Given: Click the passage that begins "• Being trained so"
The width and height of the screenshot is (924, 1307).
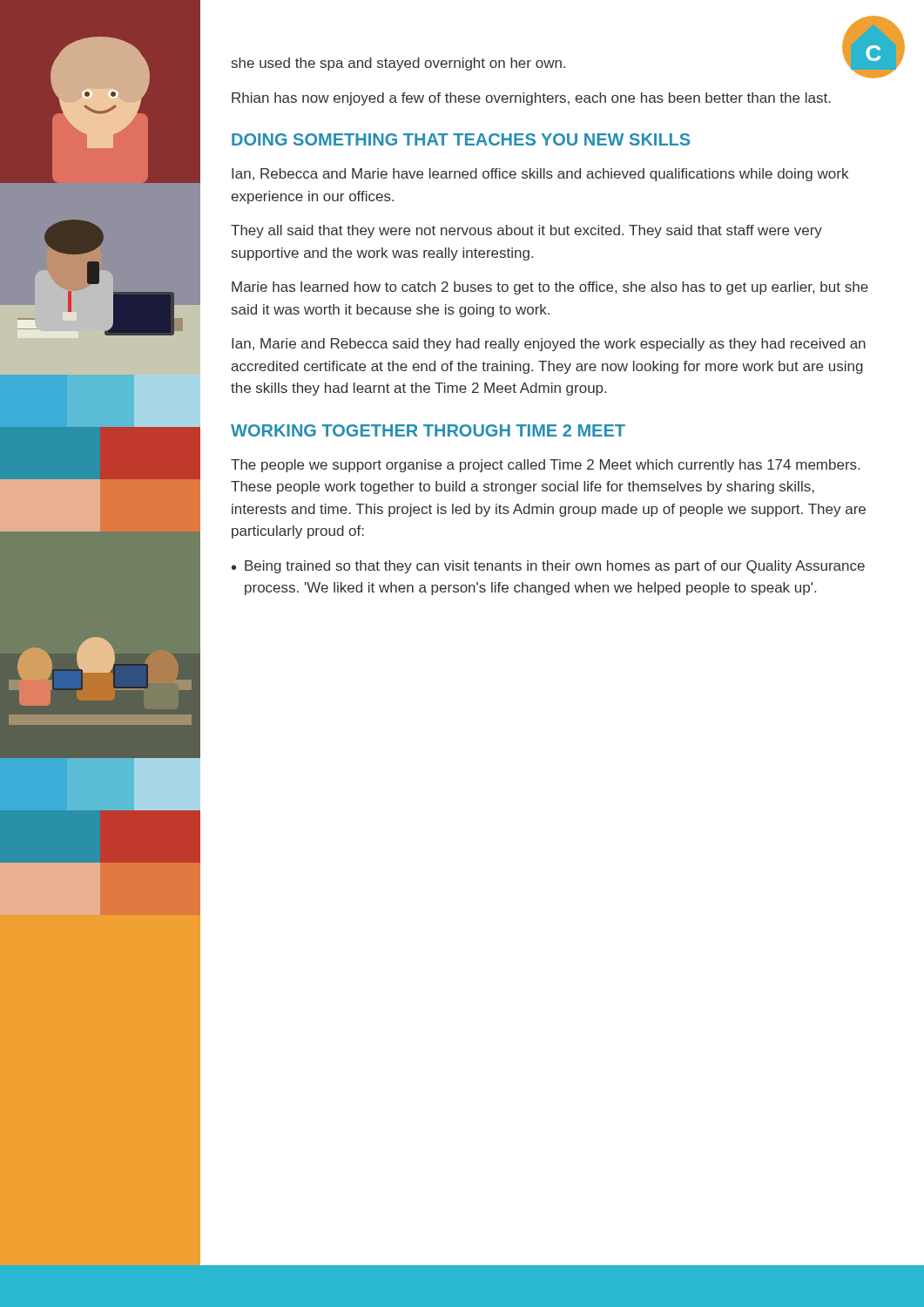Looking at the screenshot, I should point(552,577).
